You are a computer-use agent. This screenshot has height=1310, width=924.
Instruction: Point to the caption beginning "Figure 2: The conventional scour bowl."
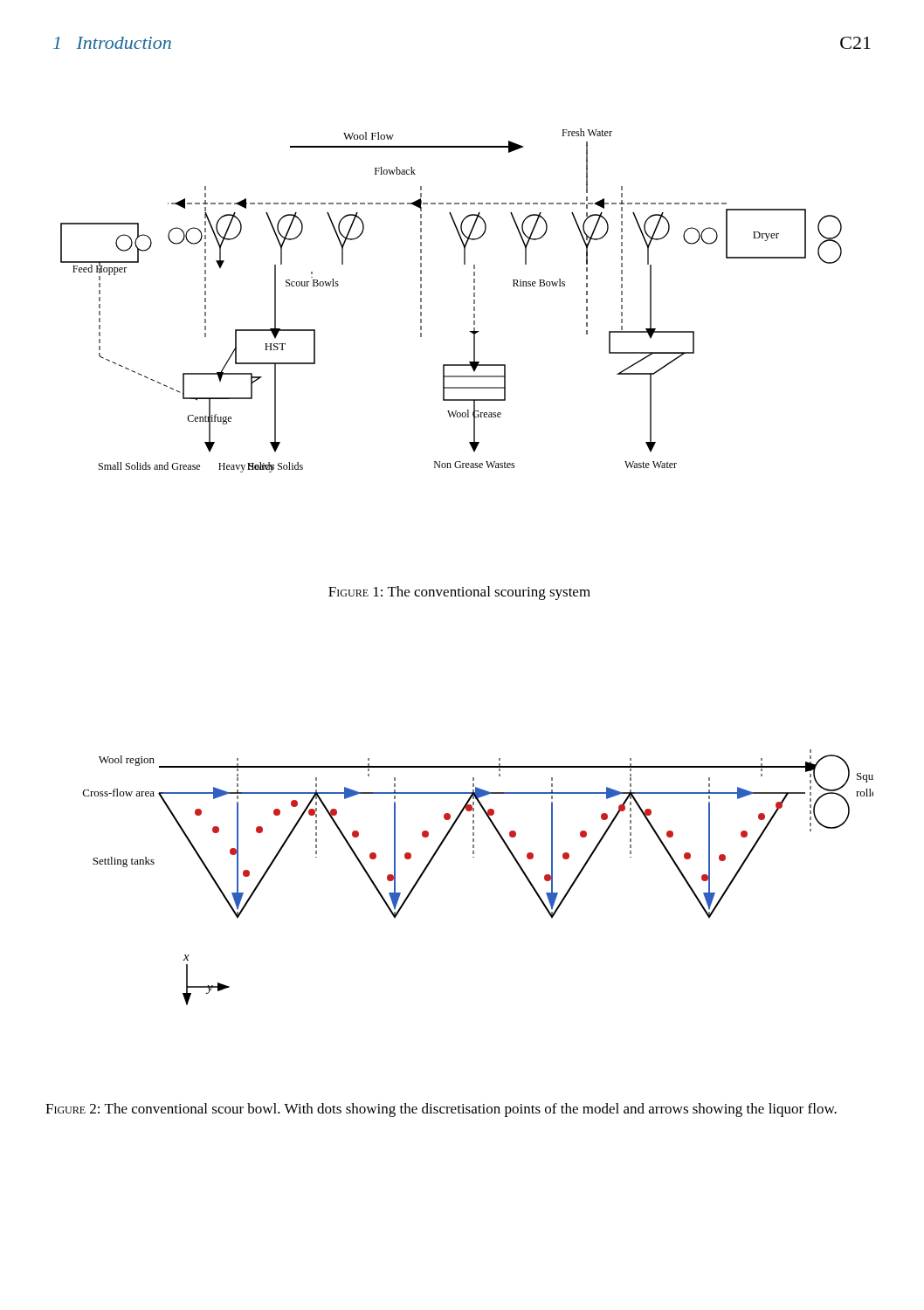pos(441,1109)
